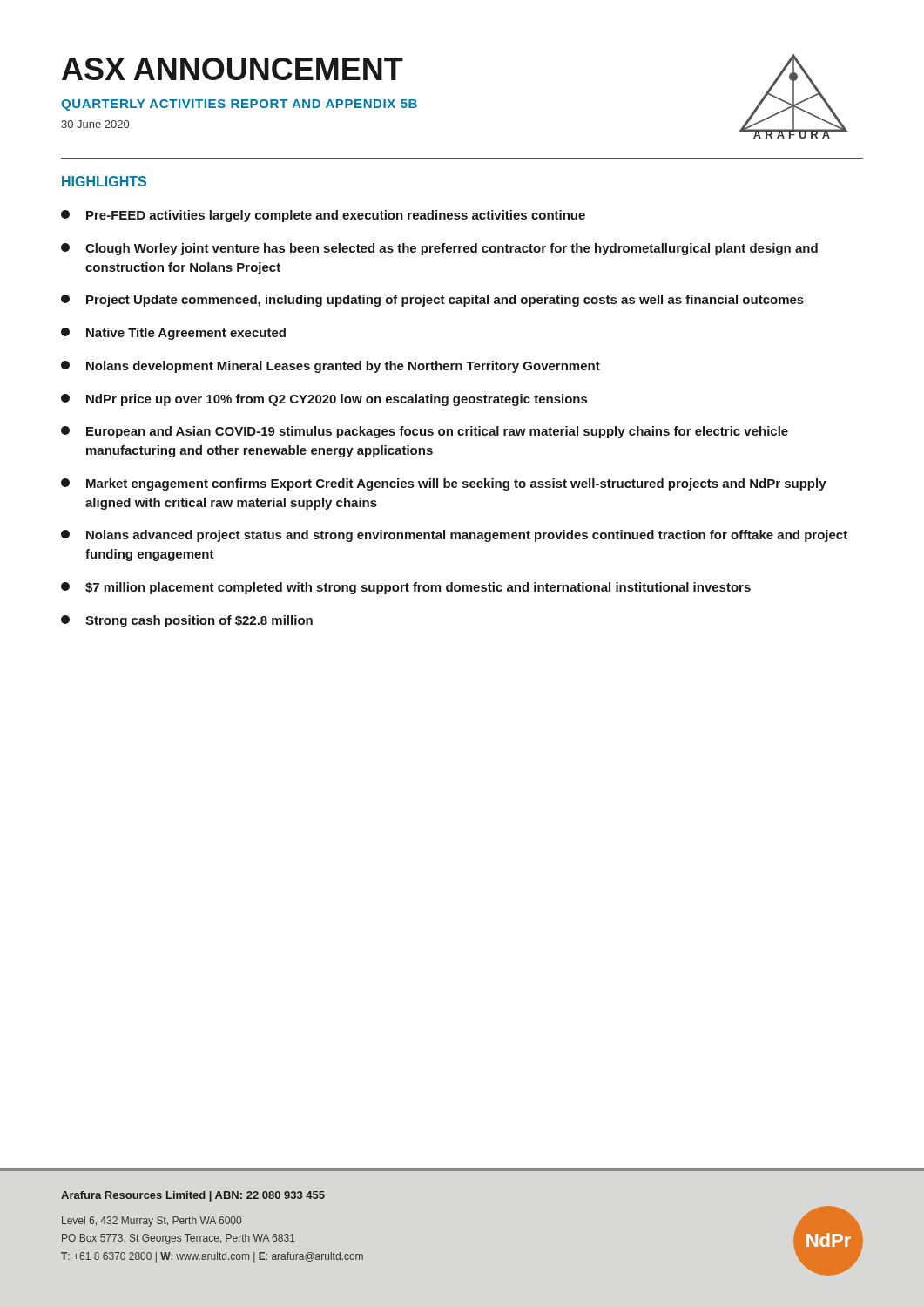Find the block on this page that starts "Pre-FEED activities largely complete and execution"
The width and height of the screenshot is (924, 1307).
click(x=323, y=215)
